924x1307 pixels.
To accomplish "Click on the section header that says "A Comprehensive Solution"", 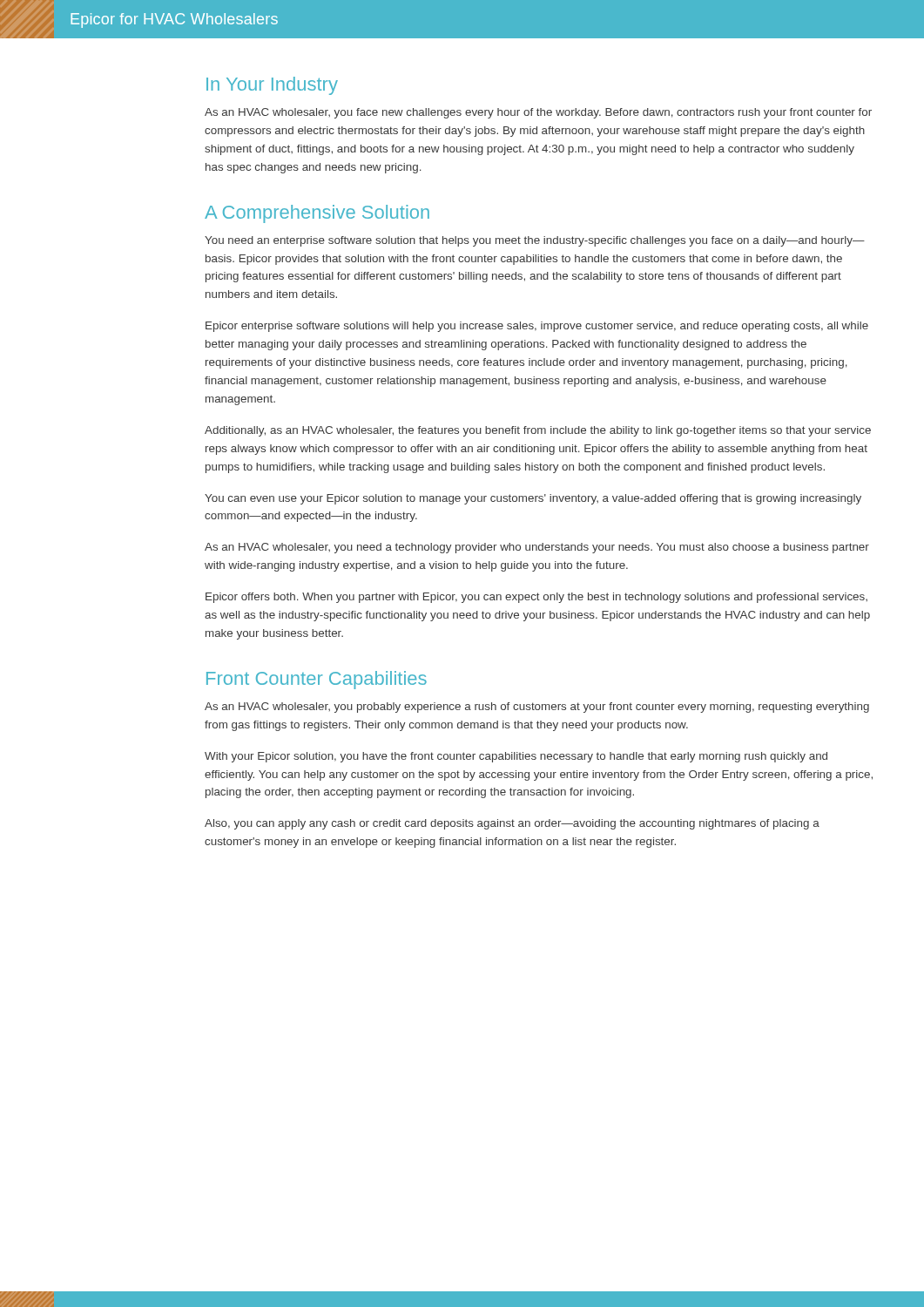I will [318, 212].
